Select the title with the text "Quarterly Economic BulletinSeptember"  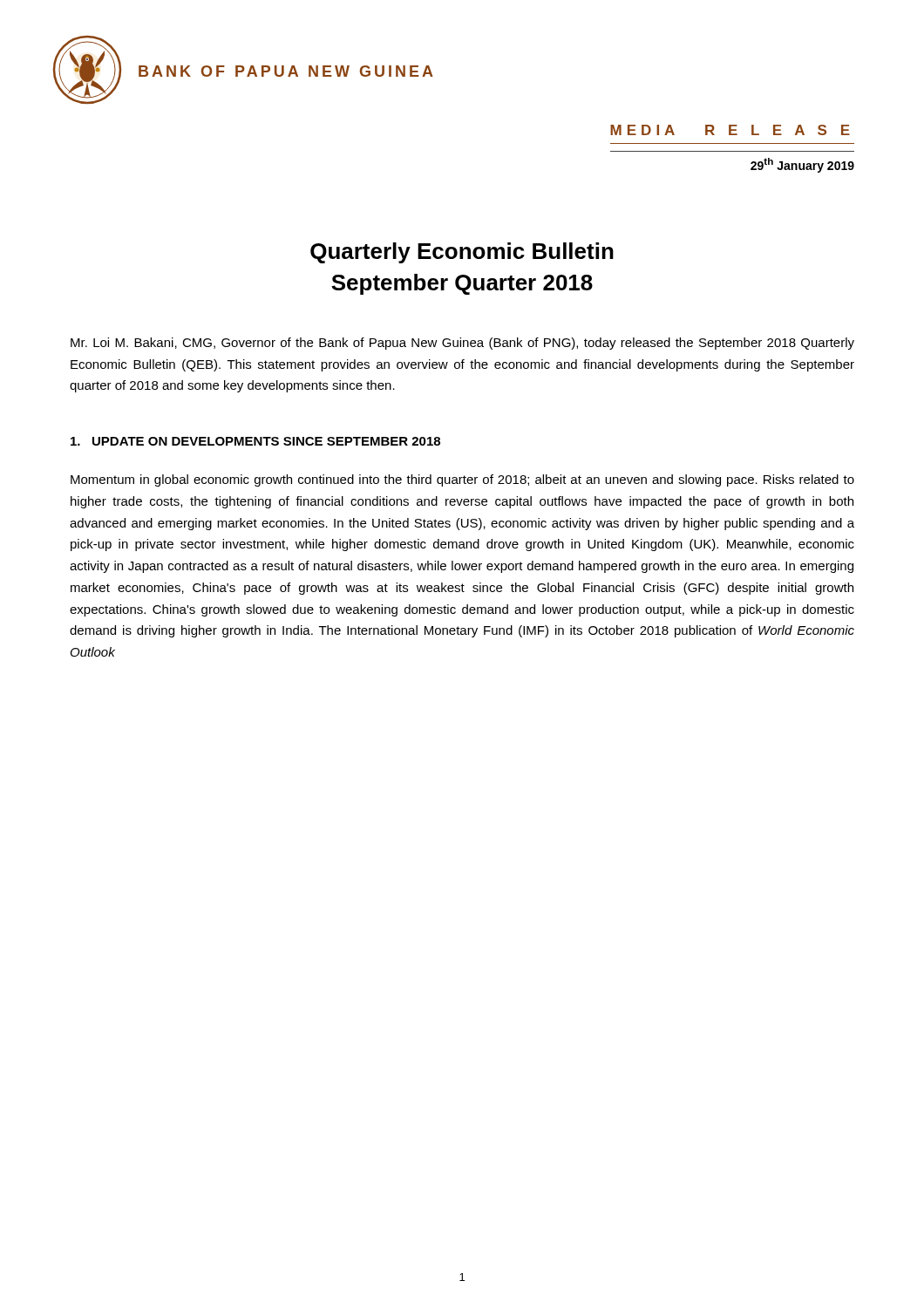pyautogui.click(x=462, y=267)
